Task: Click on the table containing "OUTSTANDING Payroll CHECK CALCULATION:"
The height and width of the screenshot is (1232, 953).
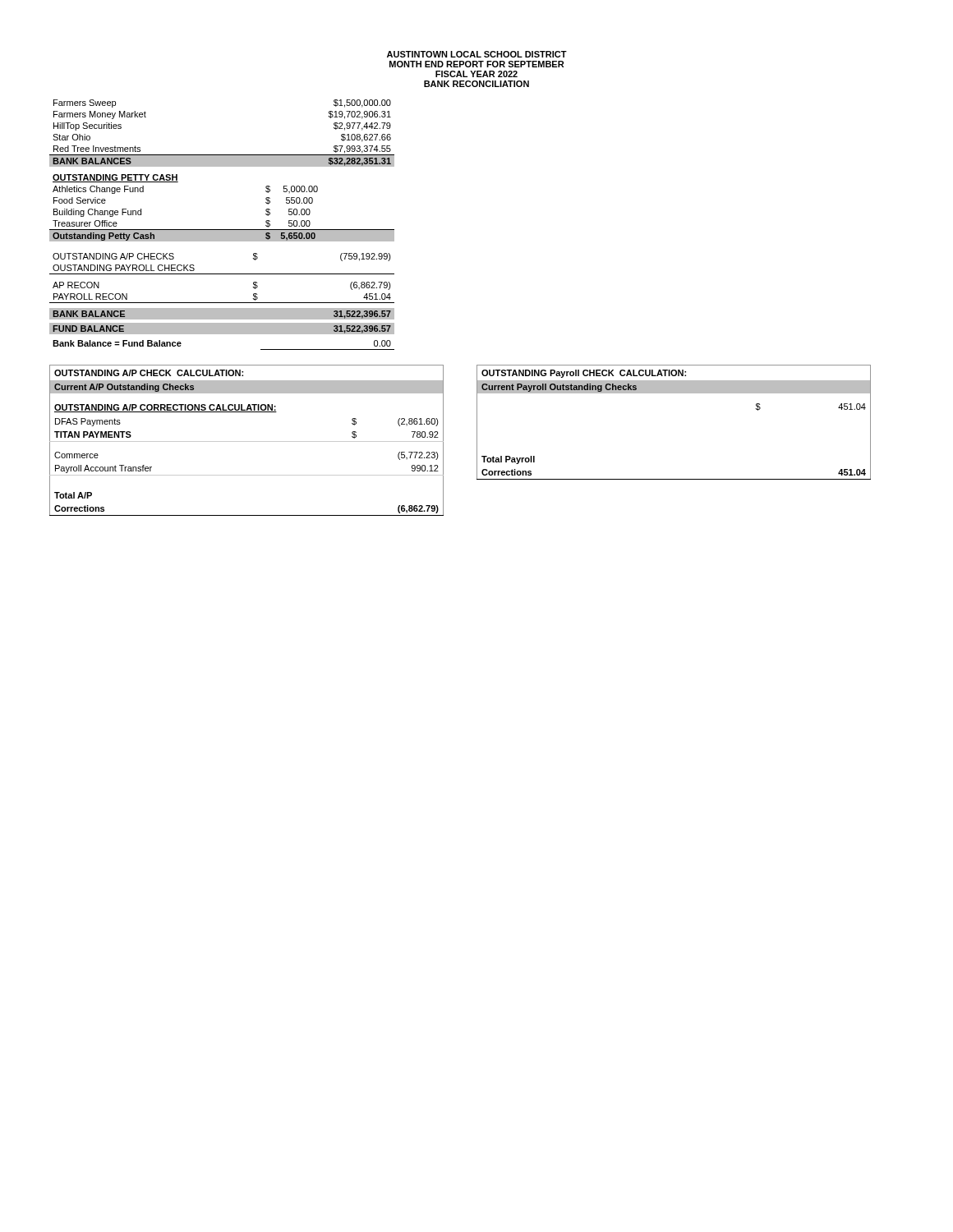Action: click(x=674, y=422)
